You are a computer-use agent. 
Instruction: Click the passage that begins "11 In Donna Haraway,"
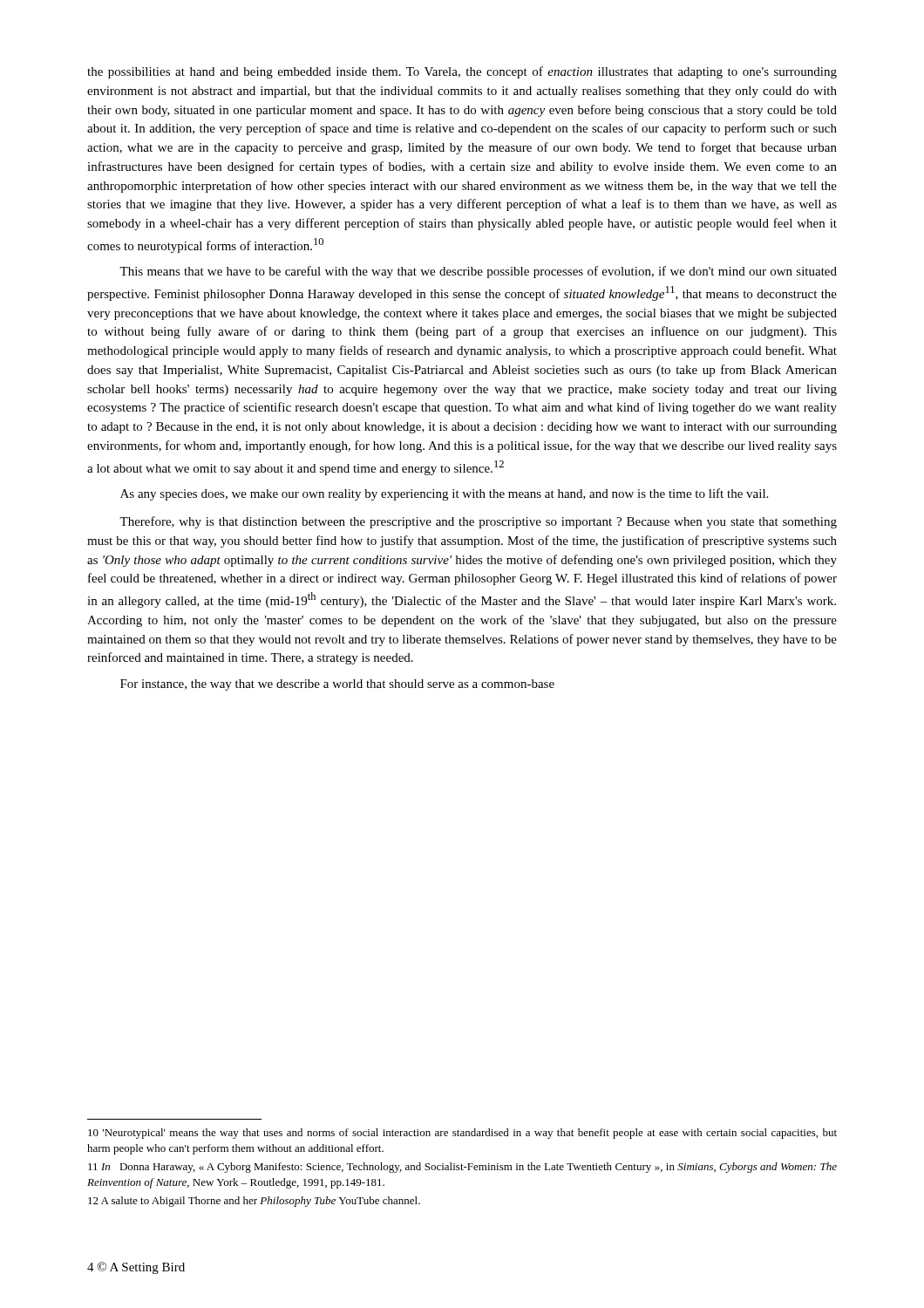point(462,1174)
